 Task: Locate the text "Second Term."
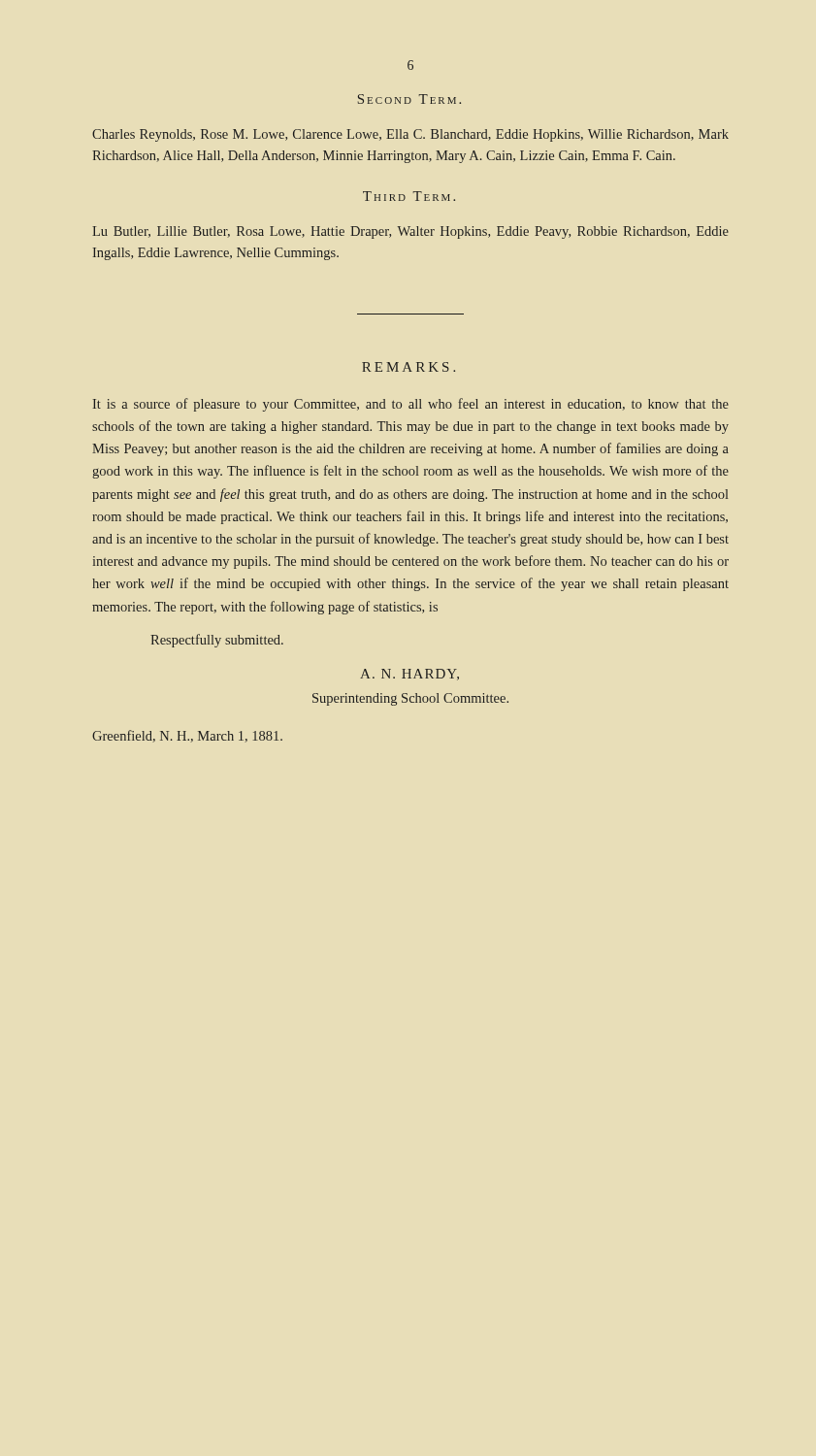pos(410,99)
